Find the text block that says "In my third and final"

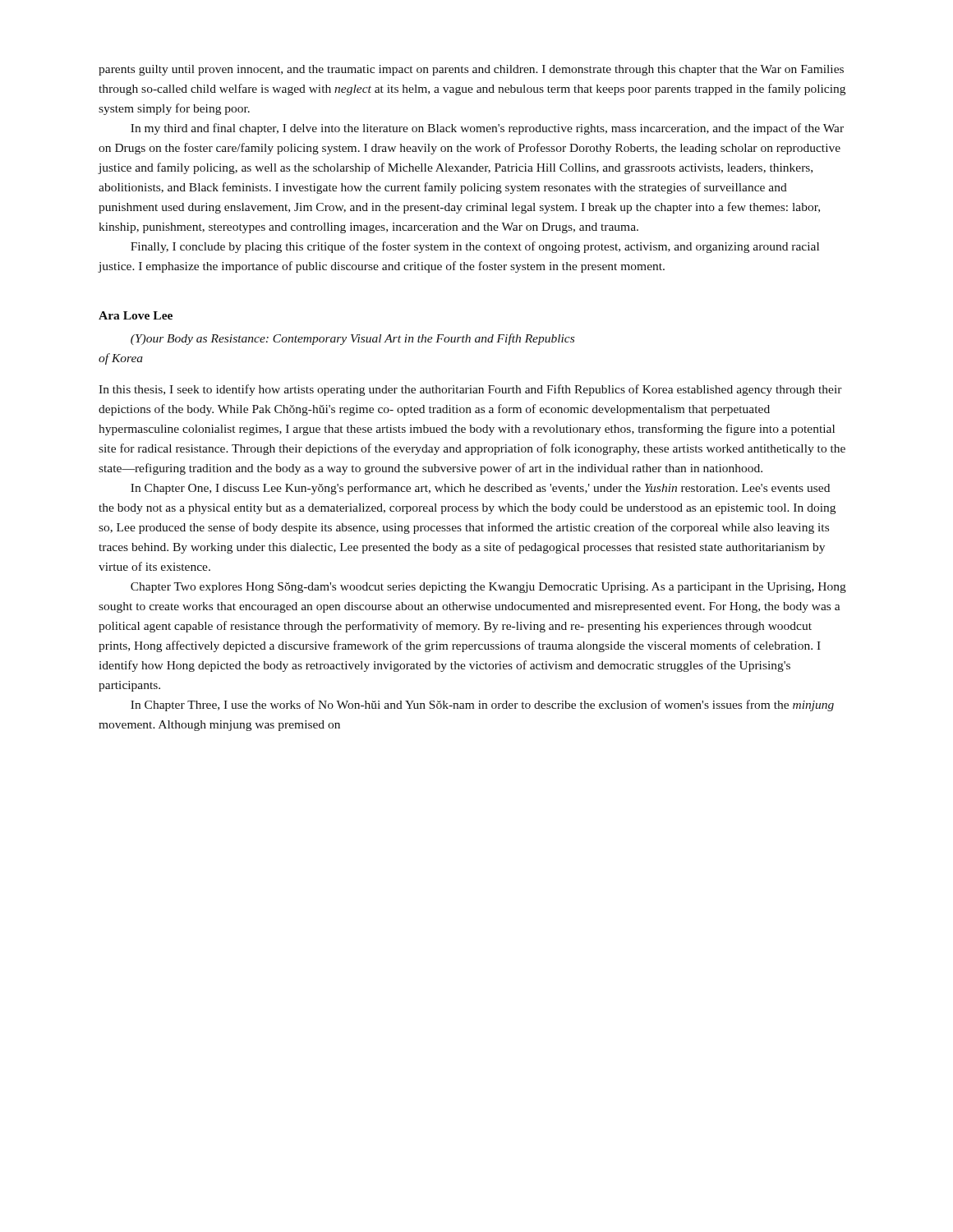tap(472, 177)
